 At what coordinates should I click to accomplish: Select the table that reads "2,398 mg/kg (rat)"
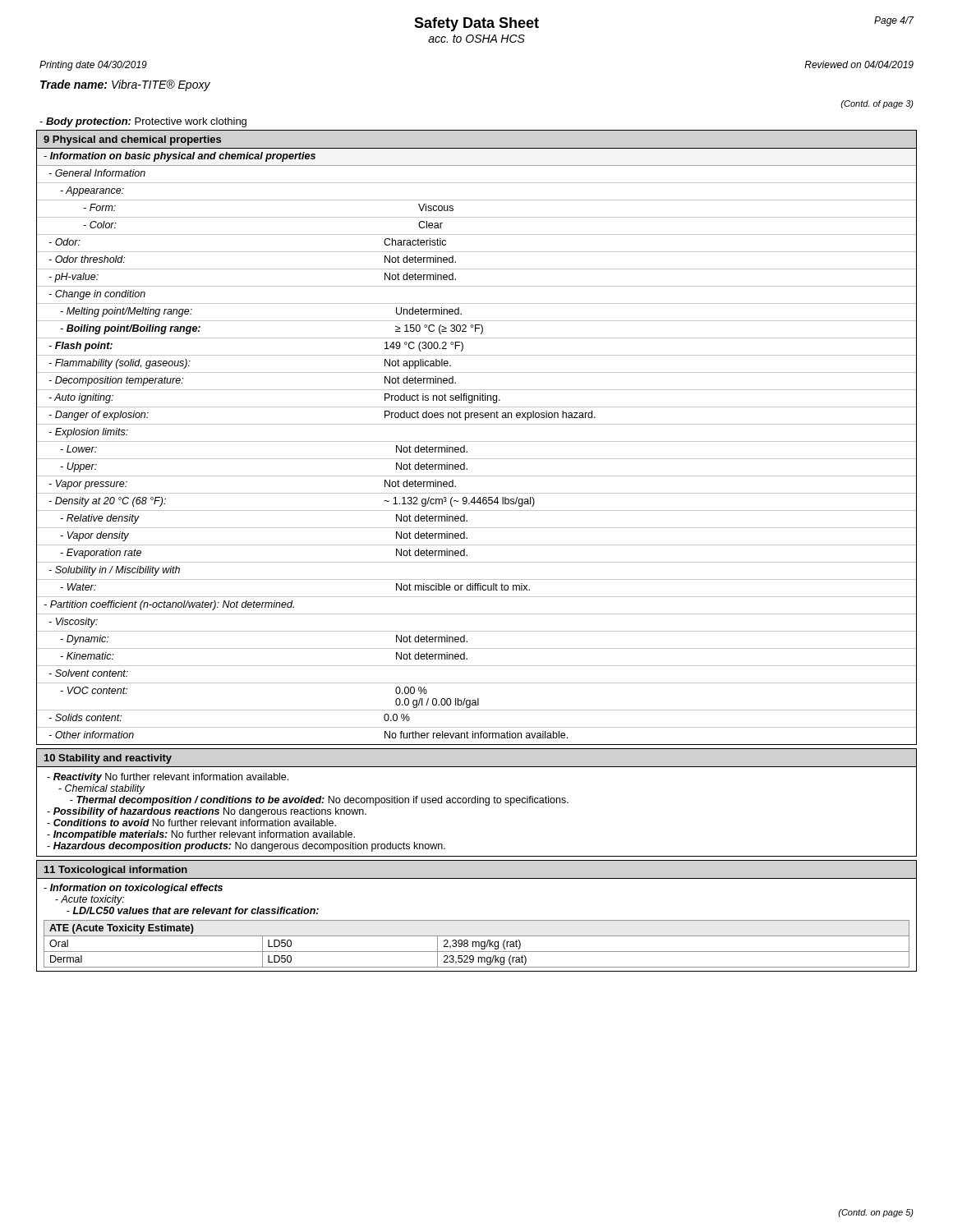point(476,944)
